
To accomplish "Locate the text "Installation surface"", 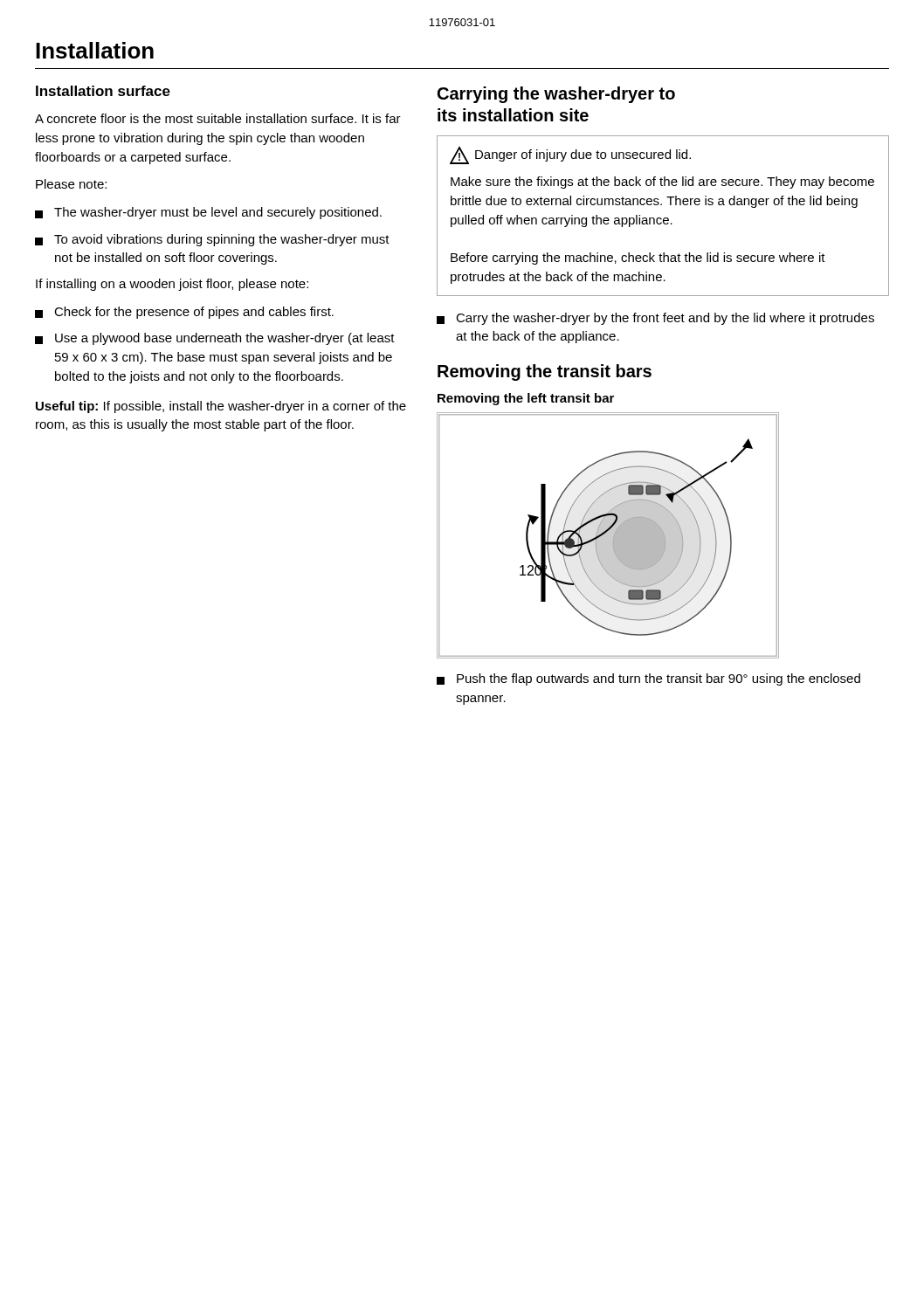I will (x=103, y=91).
